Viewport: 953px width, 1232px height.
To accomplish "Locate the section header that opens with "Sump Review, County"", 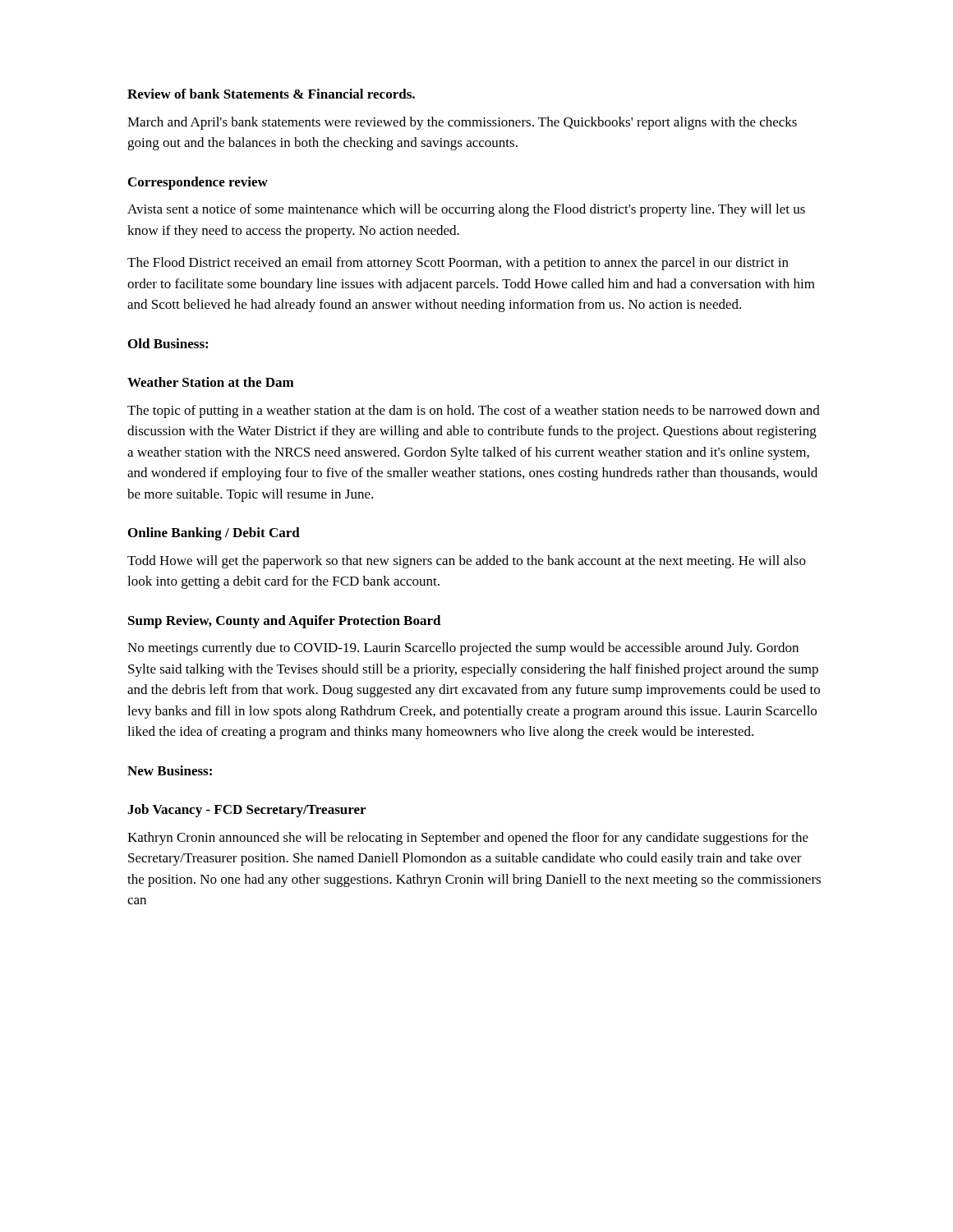I will coord(284,620).
